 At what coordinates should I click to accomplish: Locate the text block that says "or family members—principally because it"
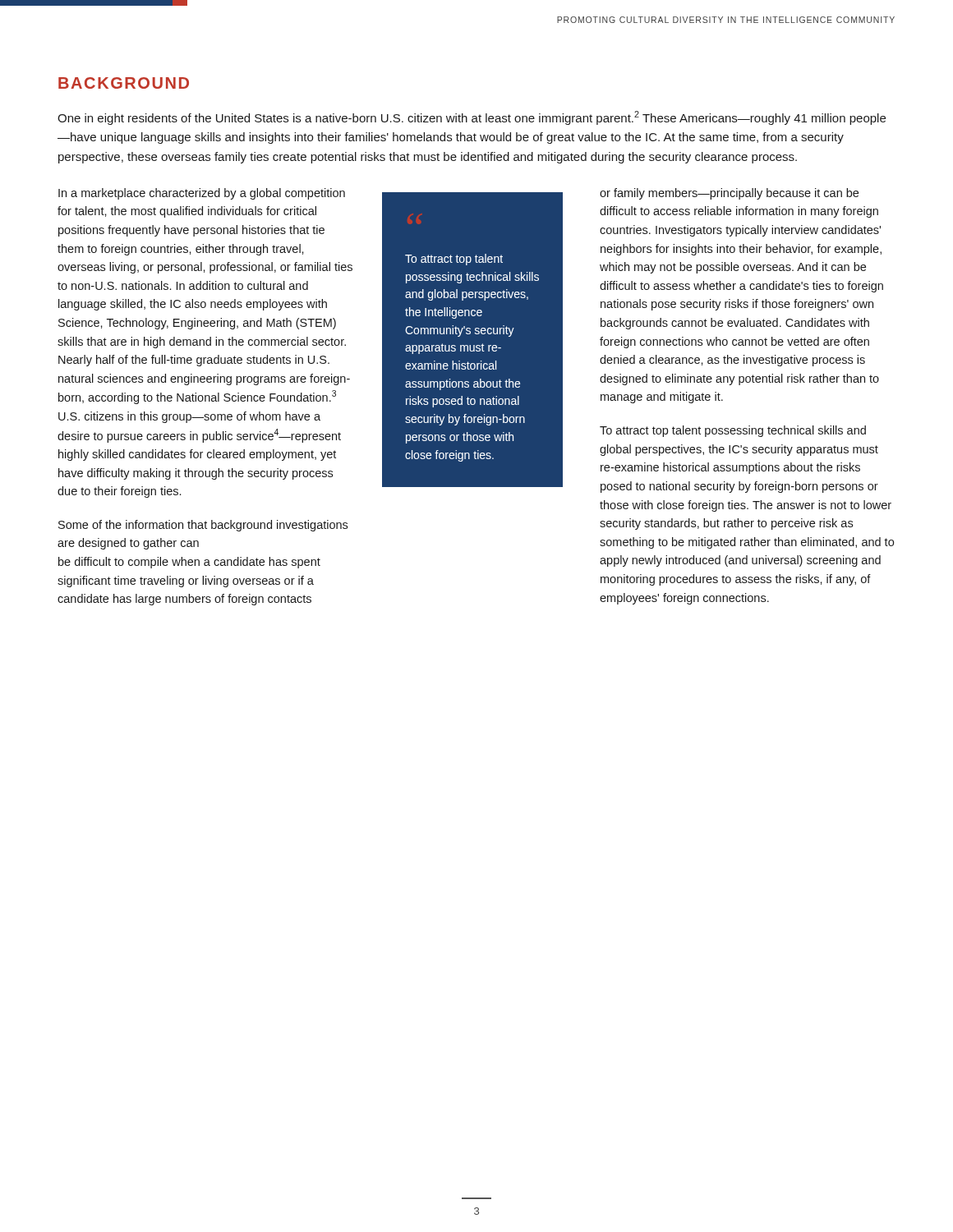(742, 295)
